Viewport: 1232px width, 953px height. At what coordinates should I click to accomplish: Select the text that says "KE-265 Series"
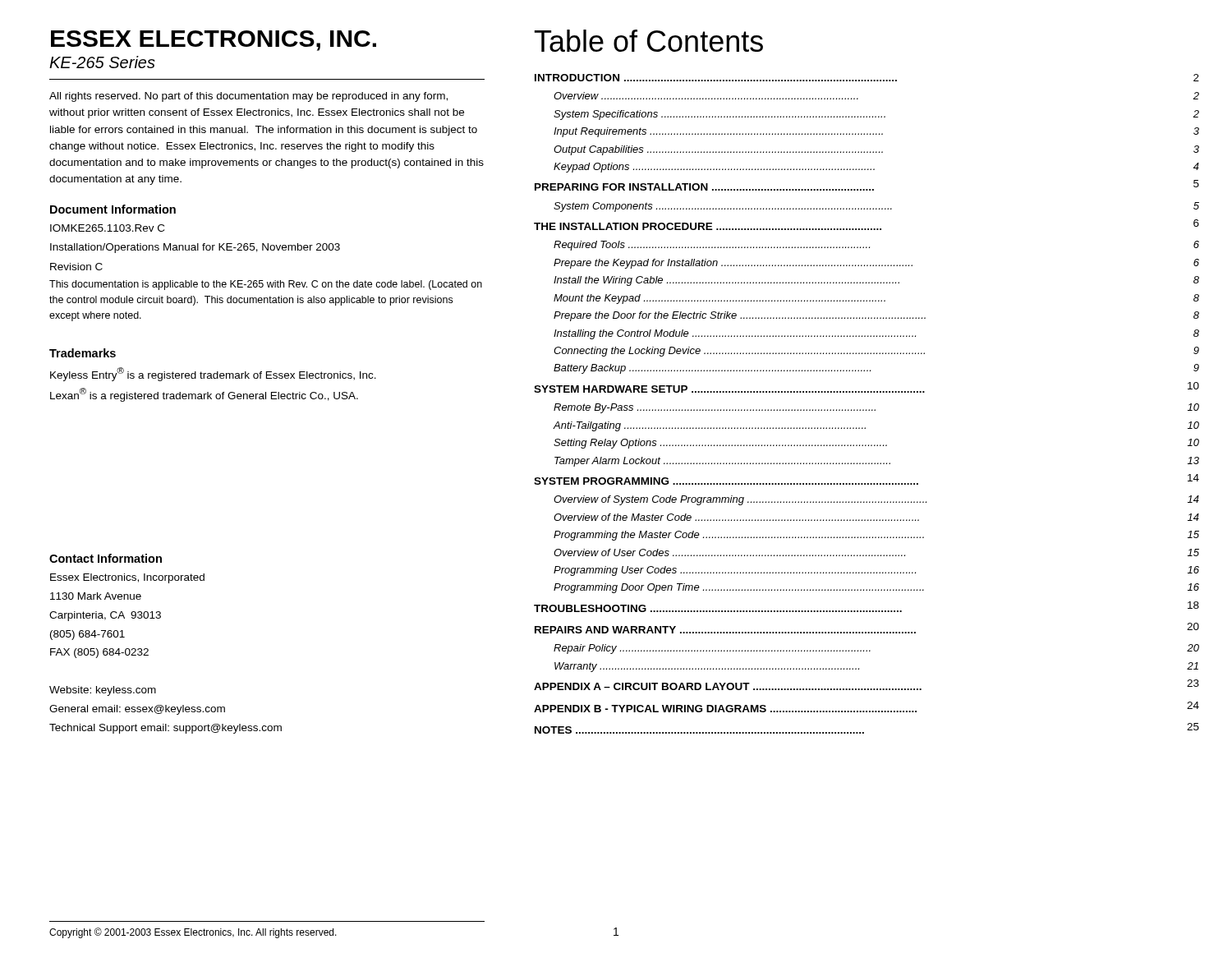pos(102,62)
